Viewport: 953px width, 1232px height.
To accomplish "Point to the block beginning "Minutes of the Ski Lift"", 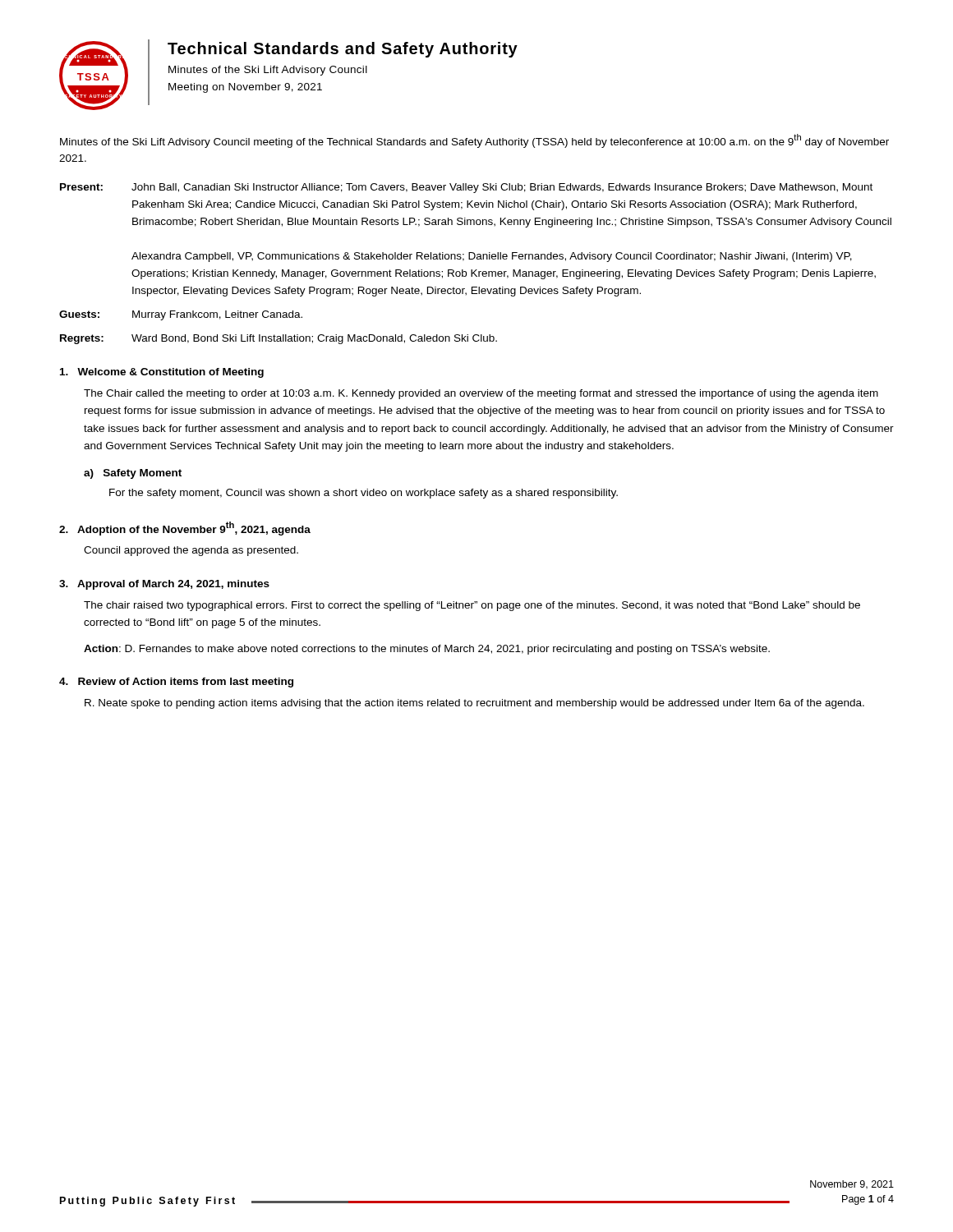I will [474, 148].
